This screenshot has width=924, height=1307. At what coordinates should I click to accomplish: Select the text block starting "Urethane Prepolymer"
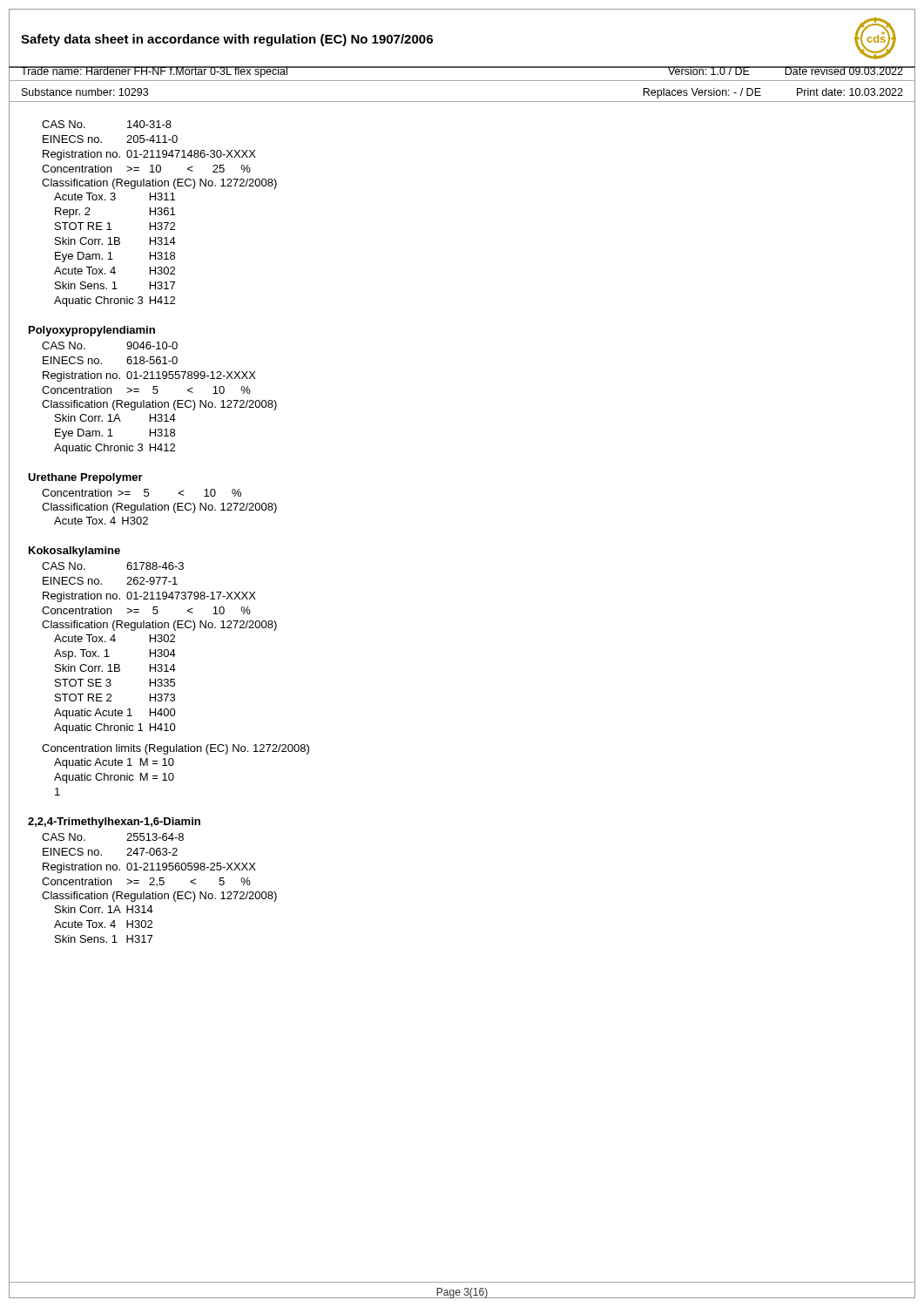(85, 477)
